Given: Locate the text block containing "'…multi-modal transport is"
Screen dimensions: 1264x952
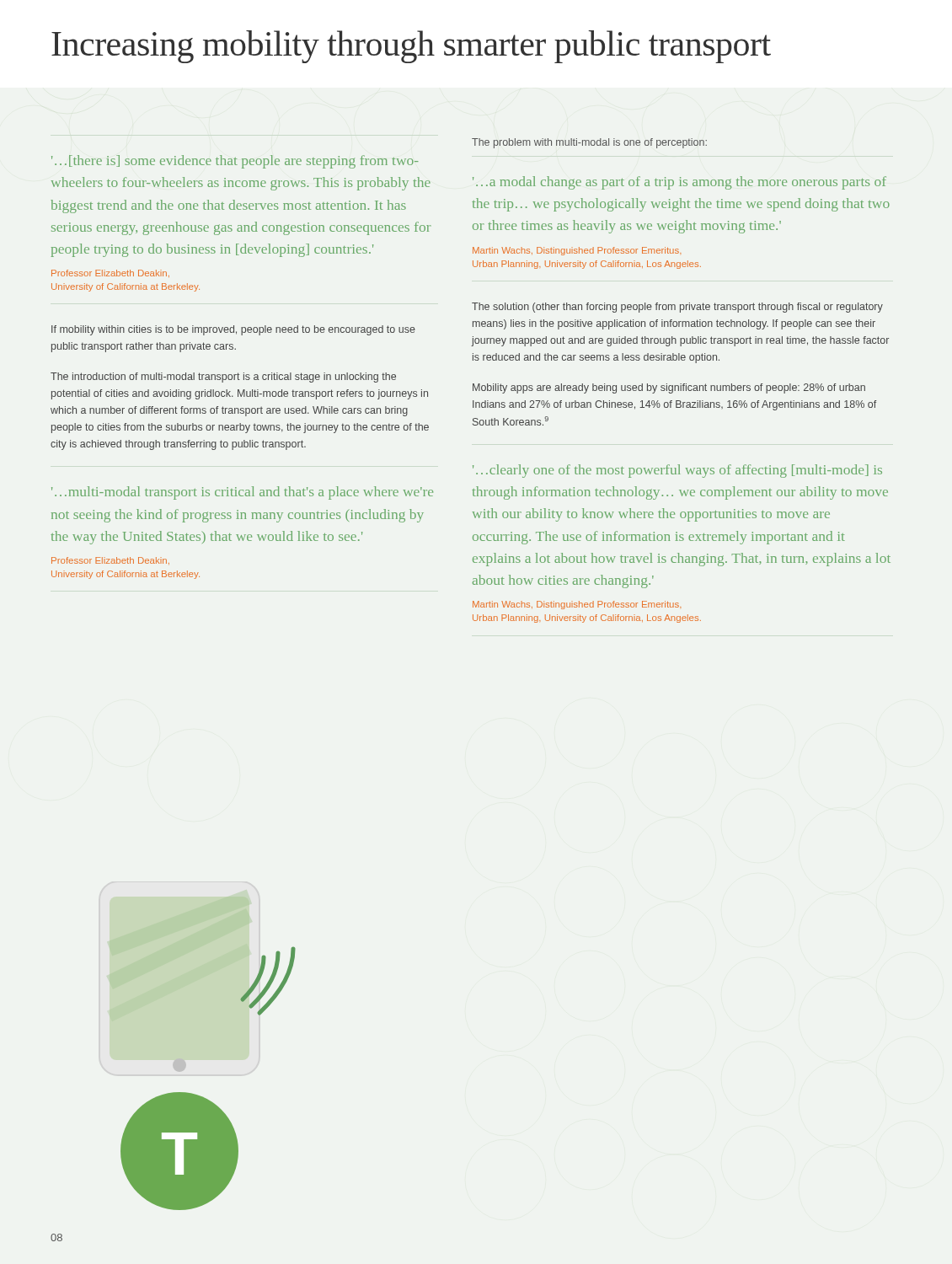Looking at the screenshot, I should point(244,531).
